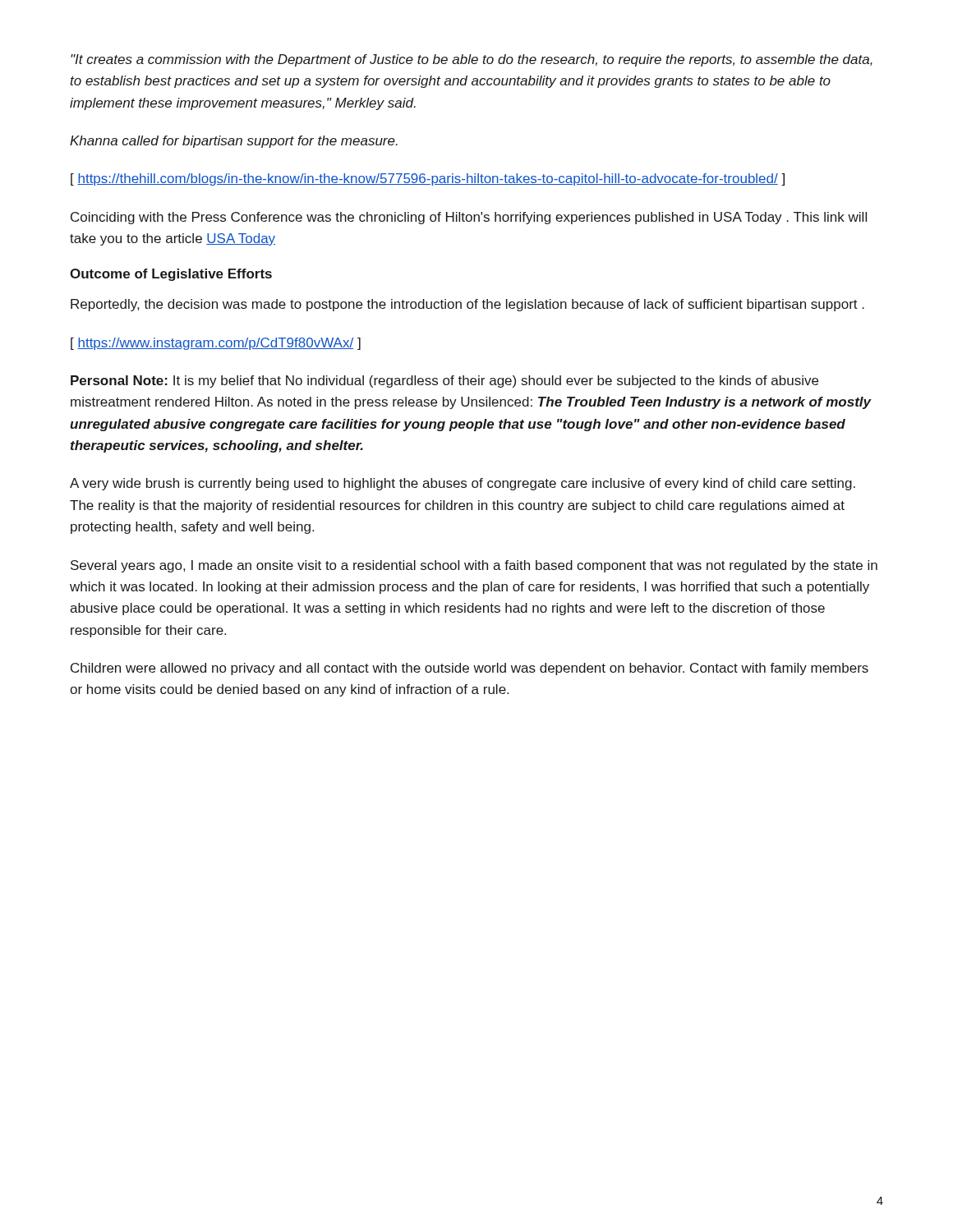Click the passage that begins "Children were allowed no privacy"
The image size is (953, 1232).
point(469,679)
